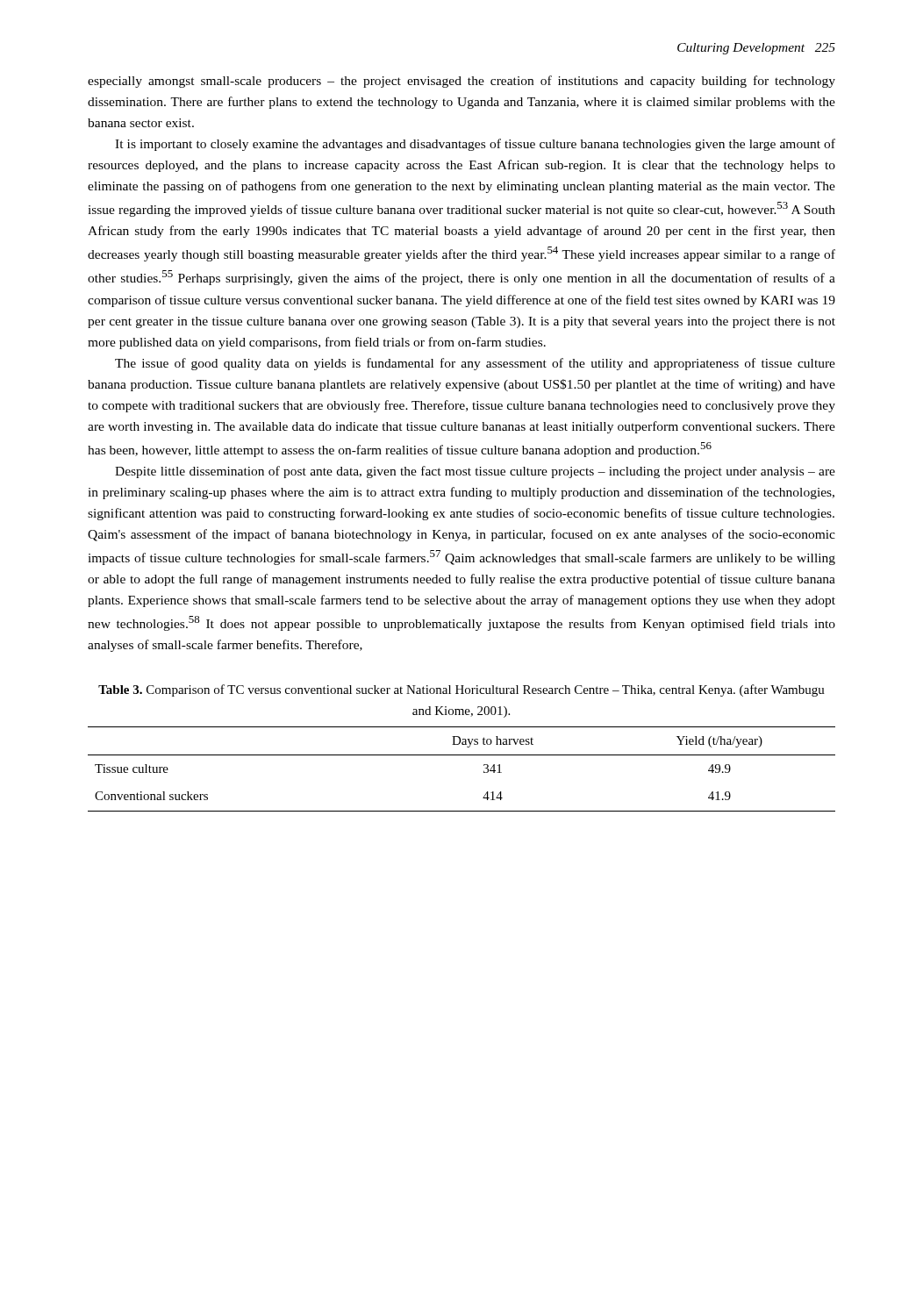Locate the text block that reads "It is important to closely"

[462, 243]
